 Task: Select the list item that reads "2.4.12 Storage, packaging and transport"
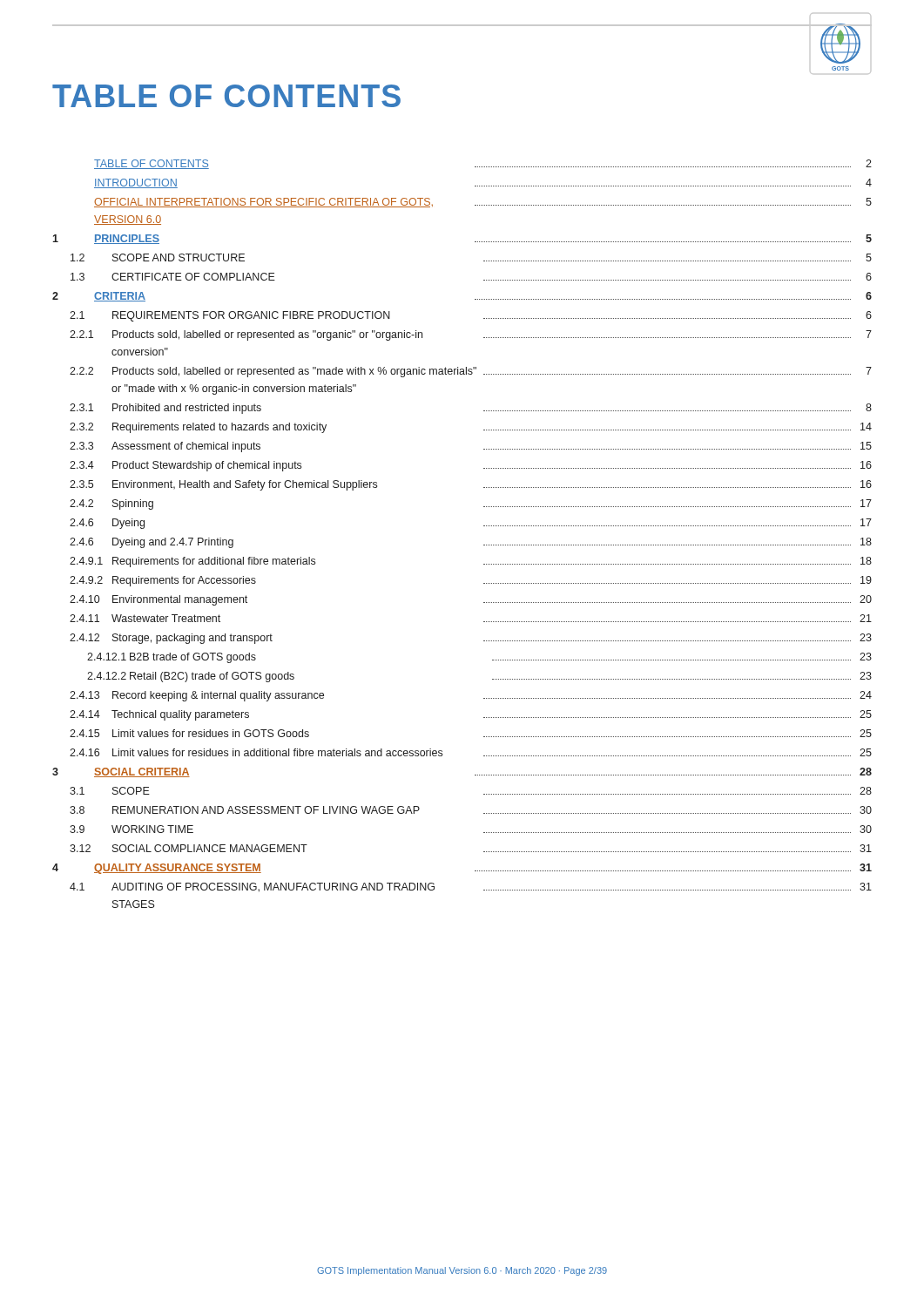81,638
